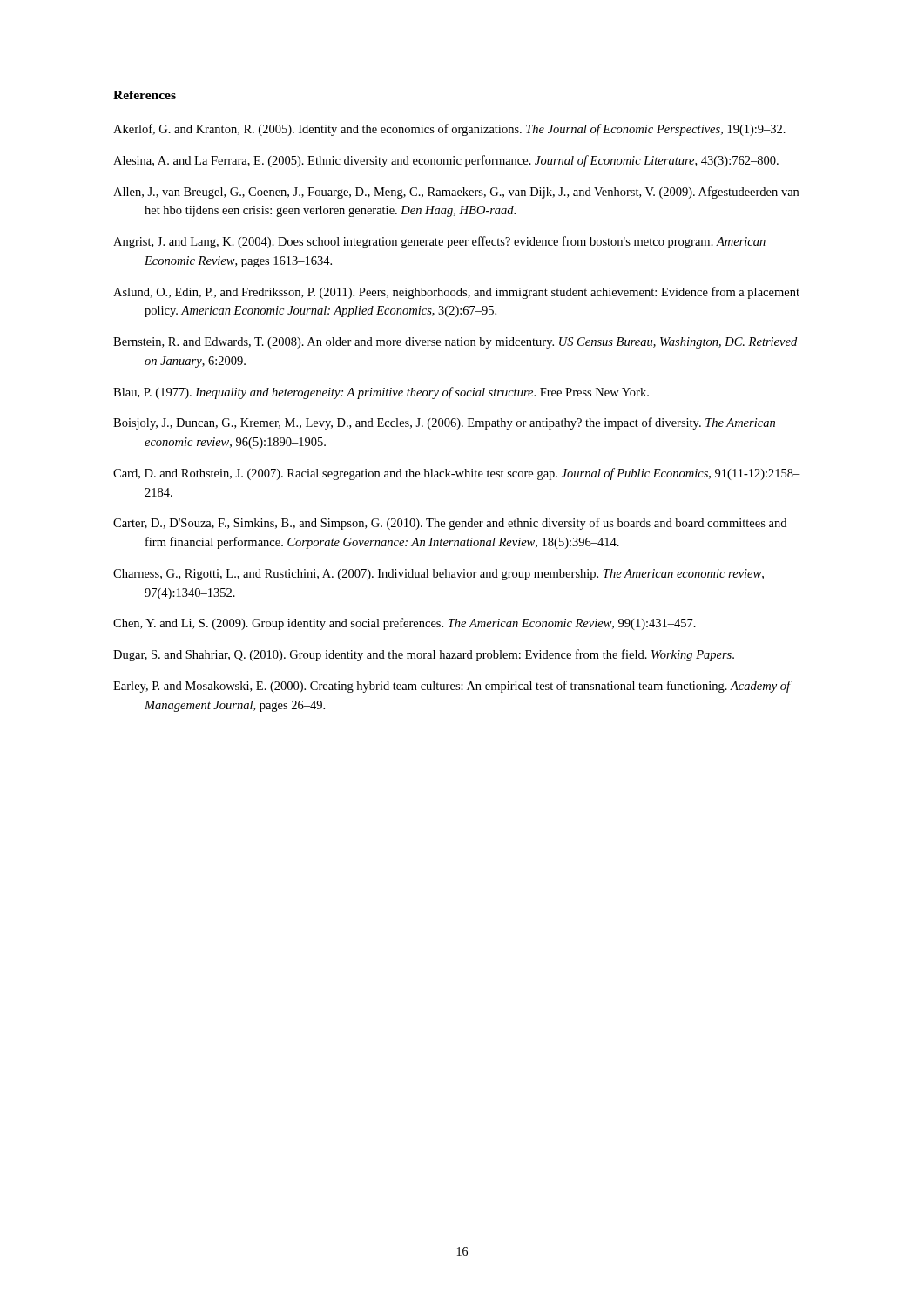924x1307 pixels.
Task: Locate the list item containing "Bernstein, R. and"
Action: pos(455,351)
